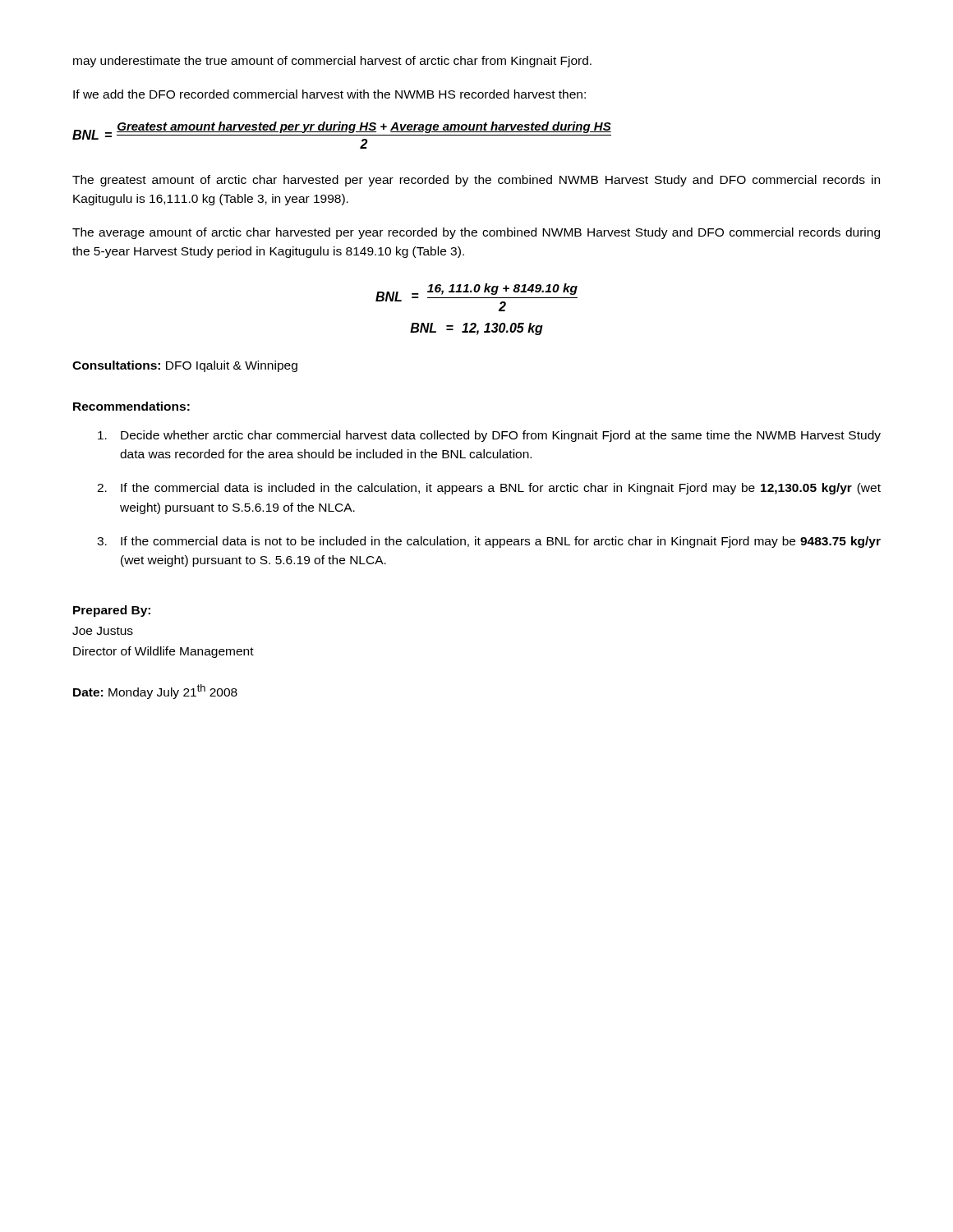Navigate to the passage starting "2. If the commercial data is included in"
Image resolution: width=953 pixels, height=1232 pixels.
click(489, 497)
